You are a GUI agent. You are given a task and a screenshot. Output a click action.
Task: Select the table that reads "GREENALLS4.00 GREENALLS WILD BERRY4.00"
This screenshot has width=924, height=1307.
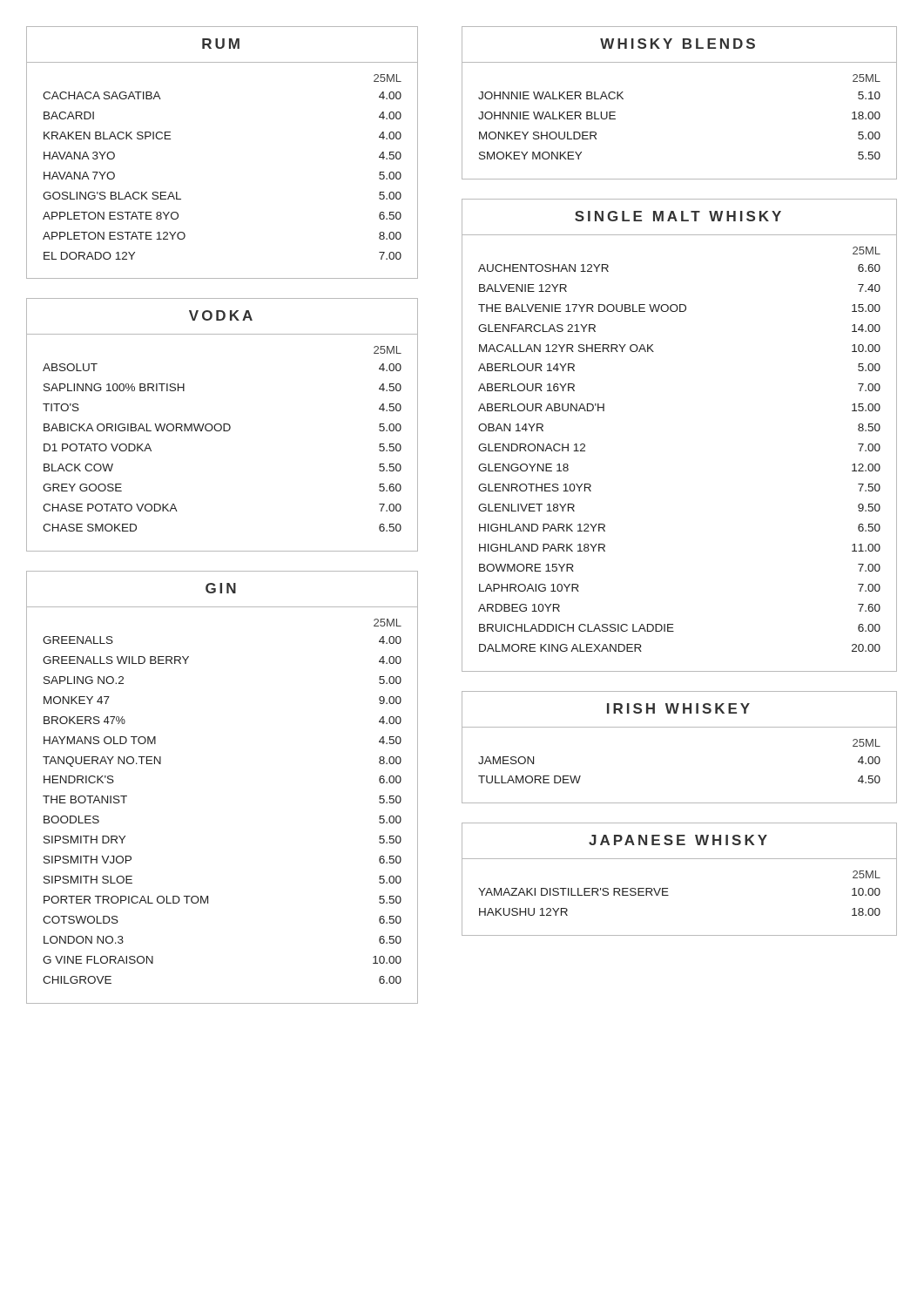point(222,811)
